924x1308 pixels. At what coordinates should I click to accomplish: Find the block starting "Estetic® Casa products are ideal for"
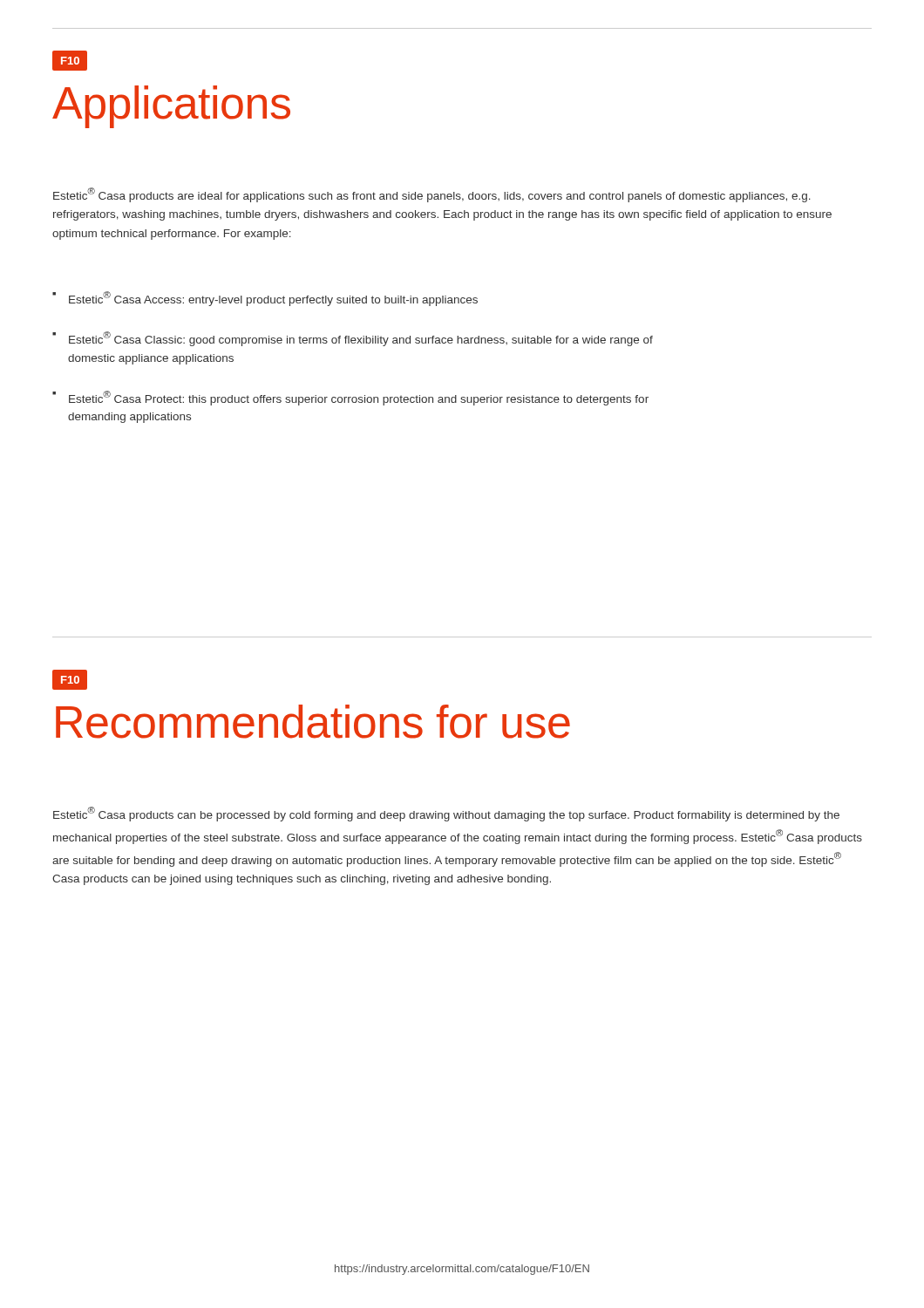462,213
